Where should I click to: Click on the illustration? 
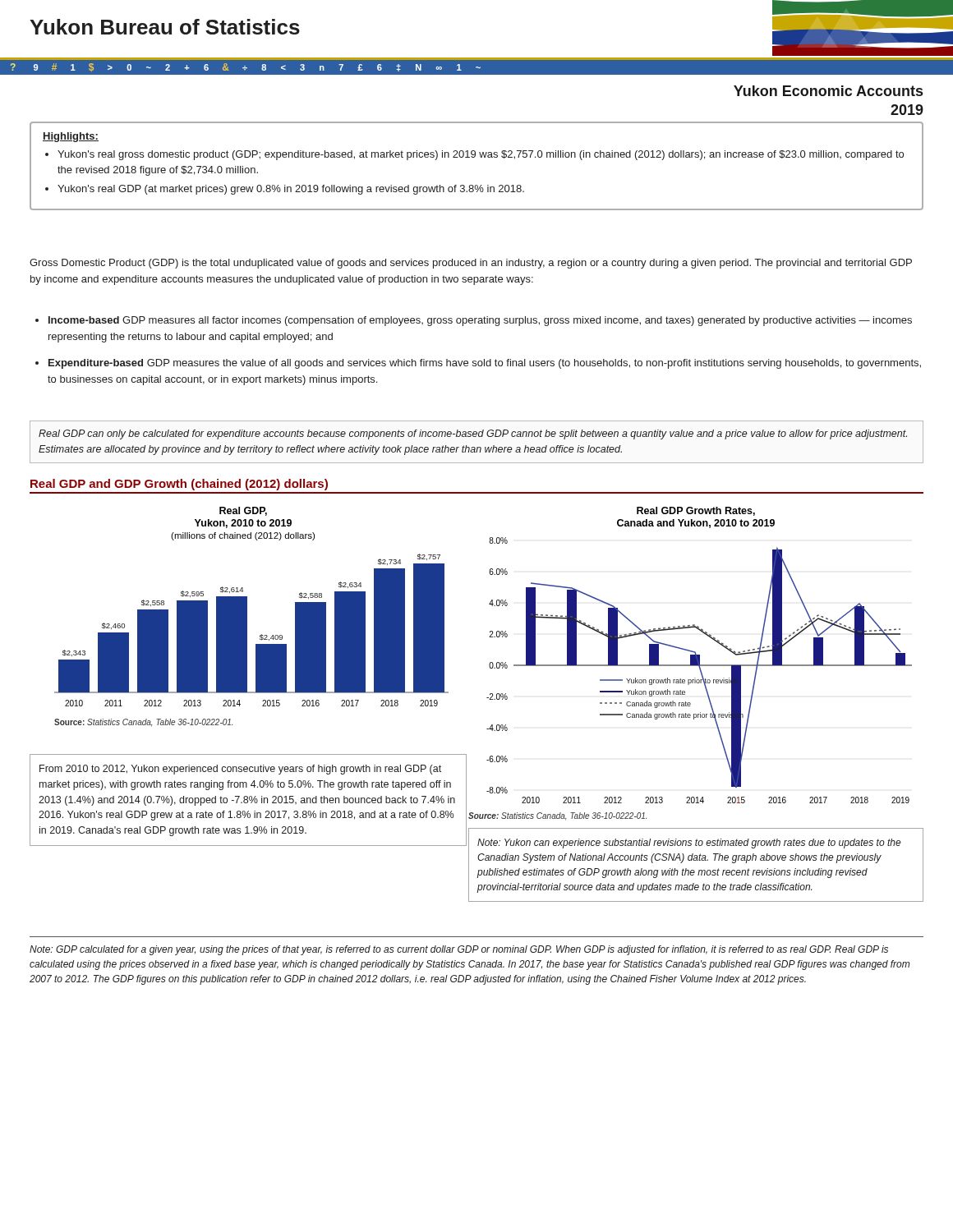pos(863,28)
